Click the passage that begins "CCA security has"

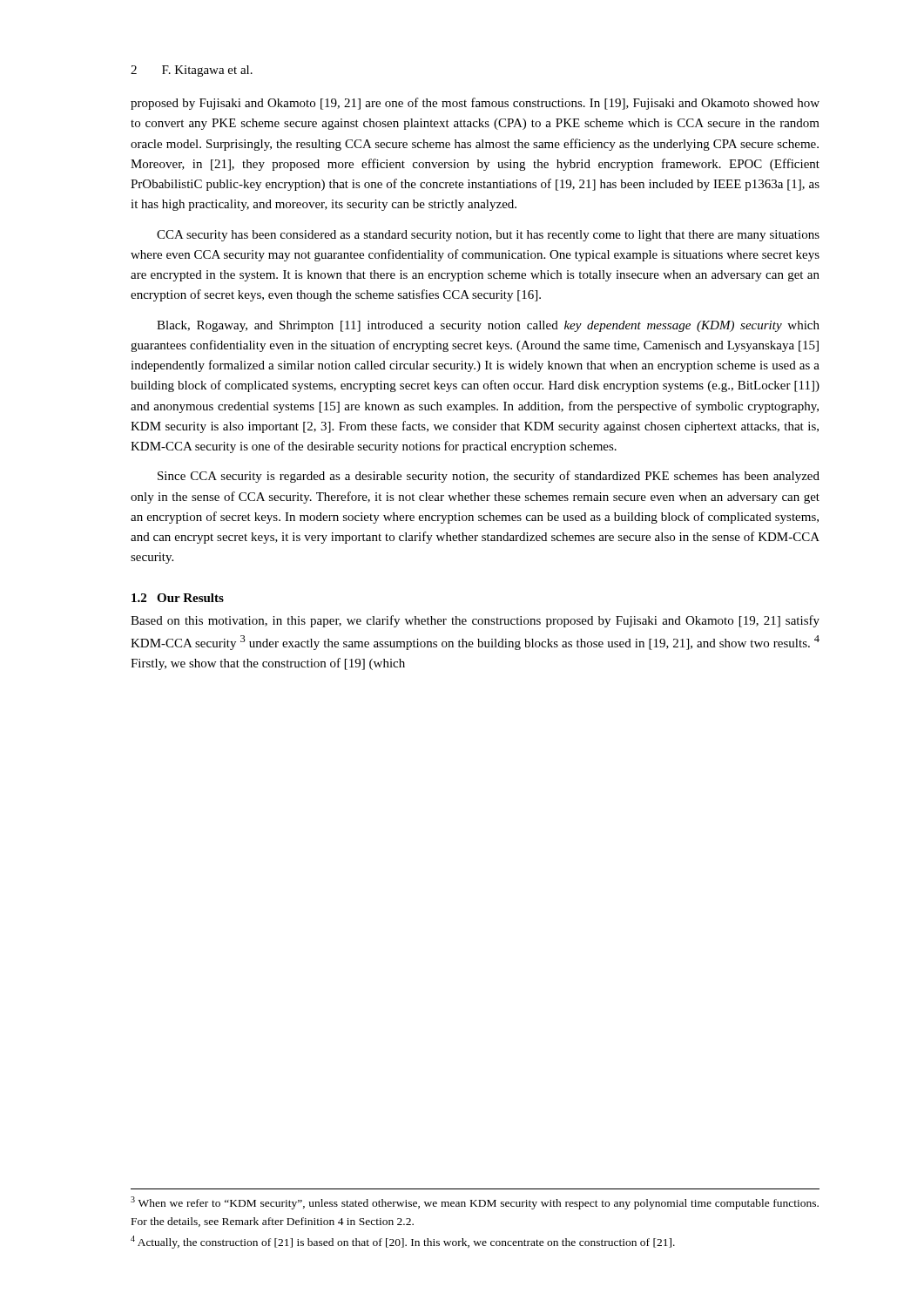tap(475, 265)
